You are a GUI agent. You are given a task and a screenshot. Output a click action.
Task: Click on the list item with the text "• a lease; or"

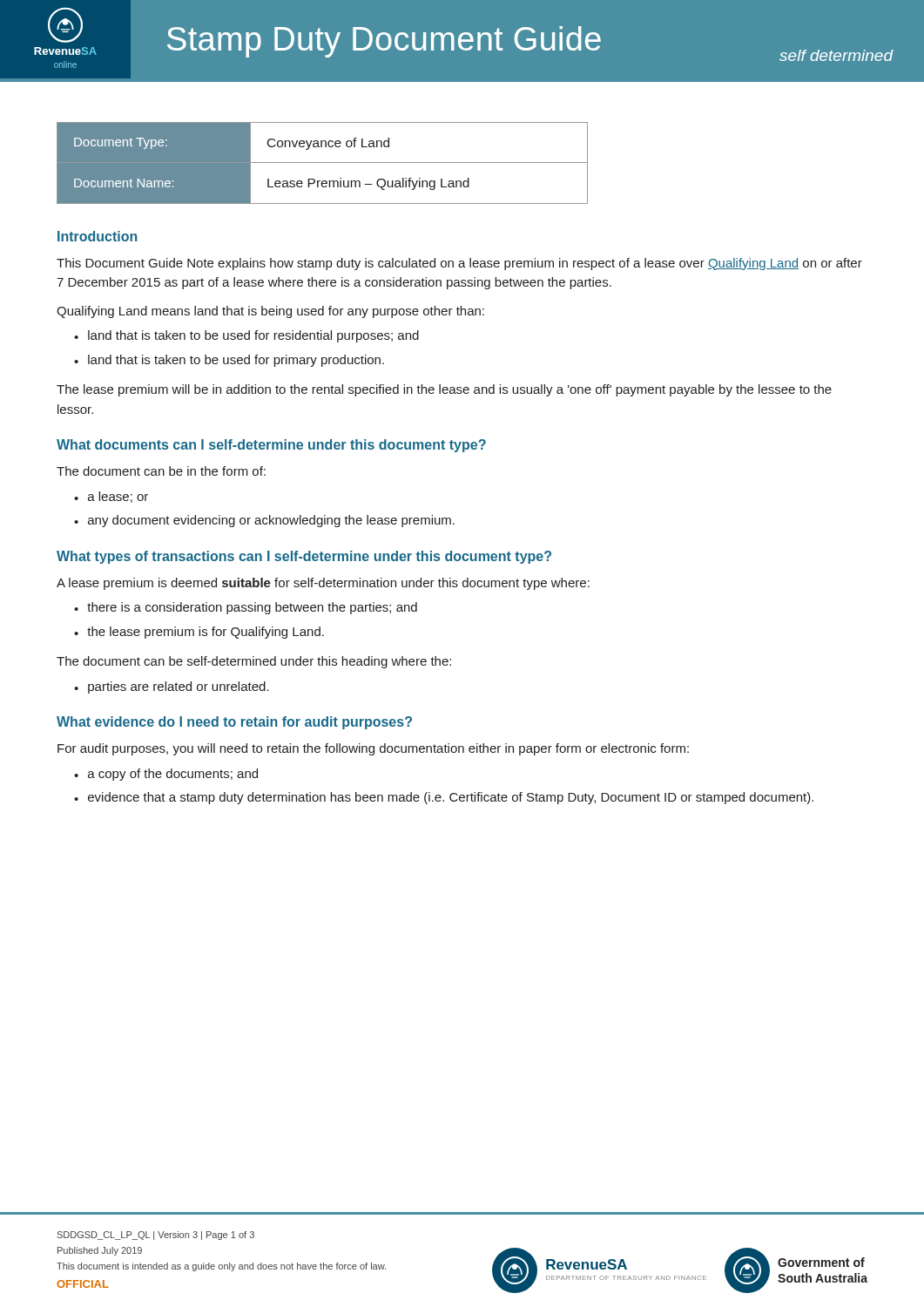tap(111, 497)
